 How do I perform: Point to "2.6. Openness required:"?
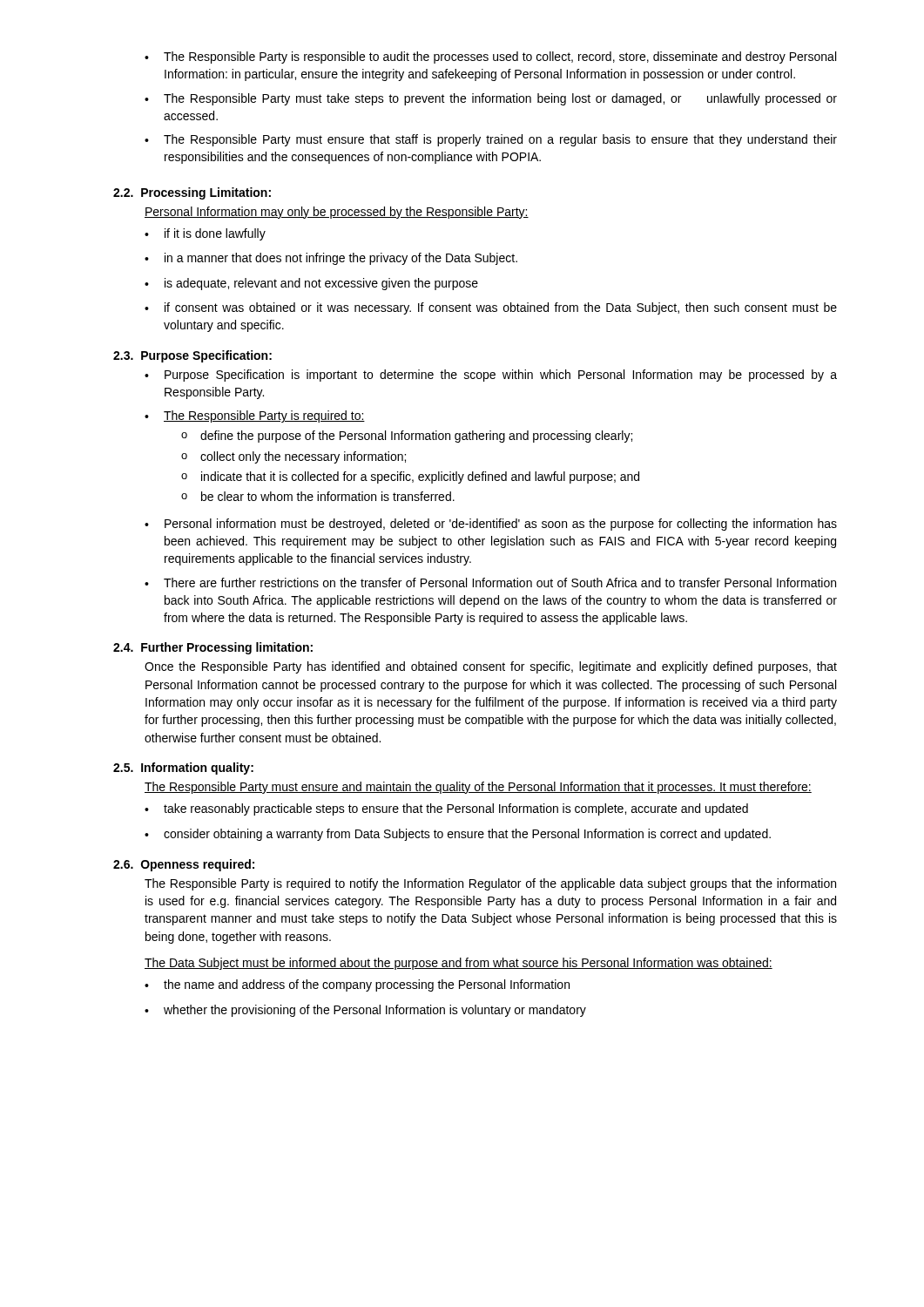[184, 864]
